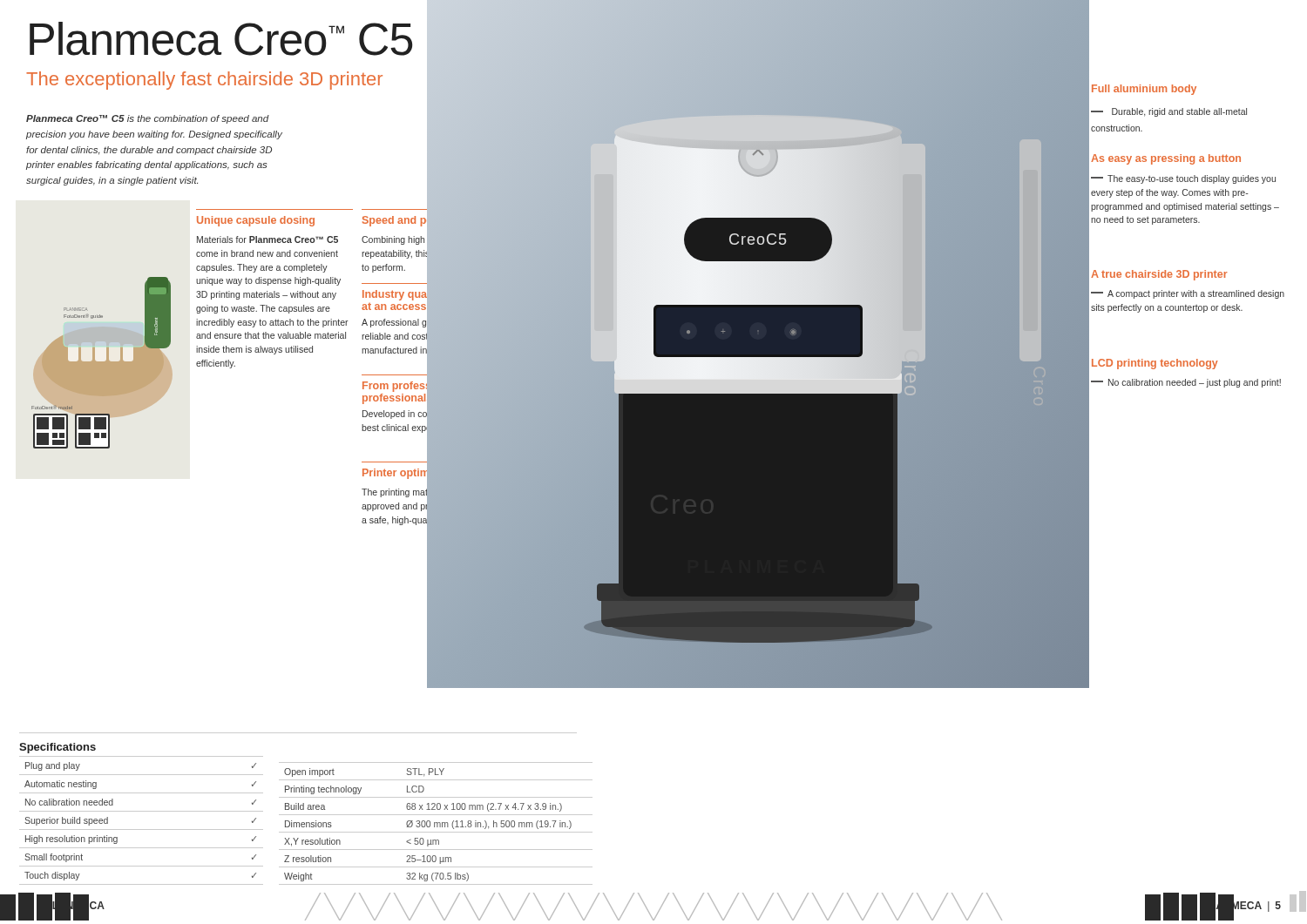
Task: Select the text starting "No calibration needed"
Action: (1191, 383)
